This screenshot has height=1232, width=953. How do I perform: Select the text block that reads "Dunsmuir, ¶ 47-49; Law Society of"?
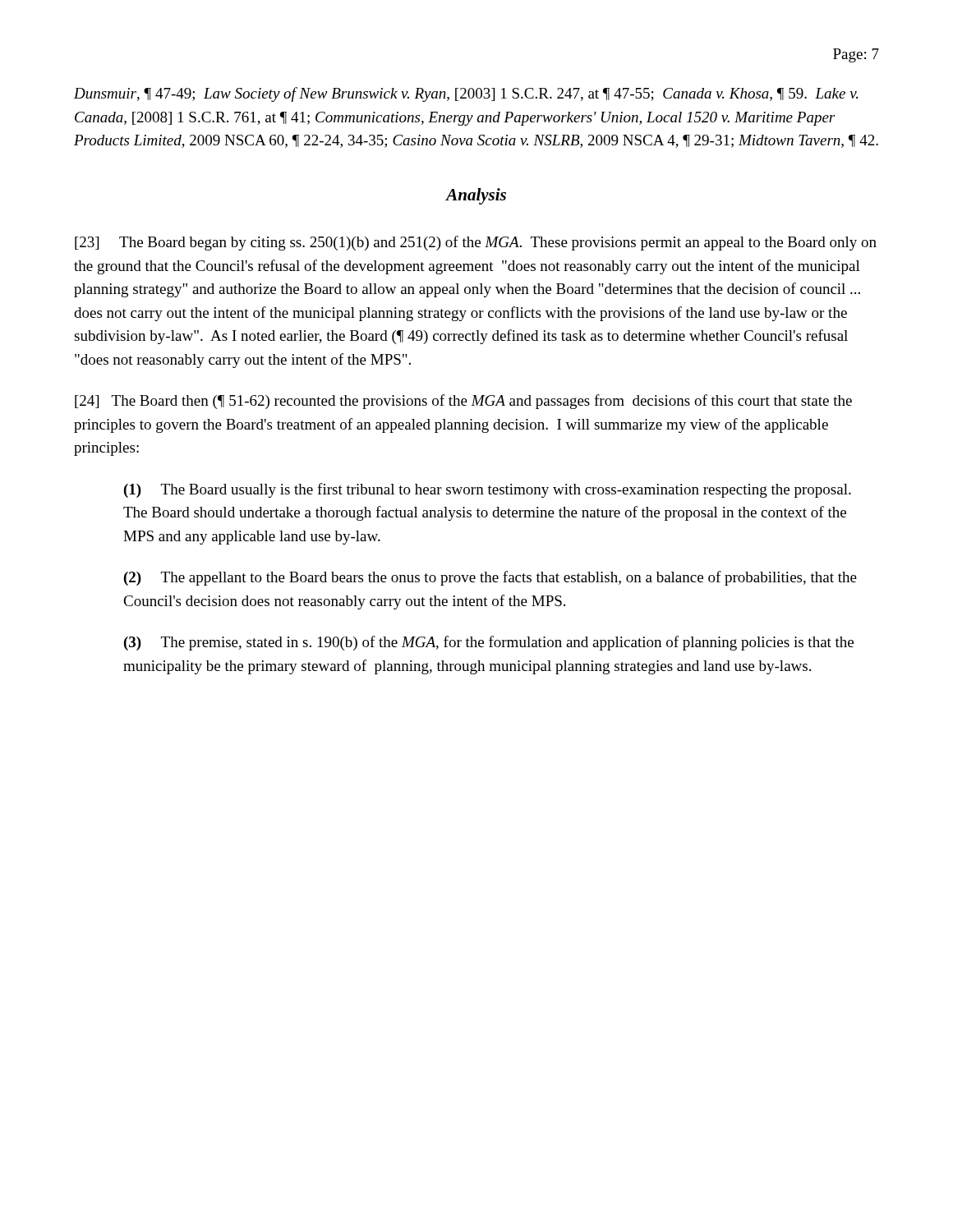point(476,117)
